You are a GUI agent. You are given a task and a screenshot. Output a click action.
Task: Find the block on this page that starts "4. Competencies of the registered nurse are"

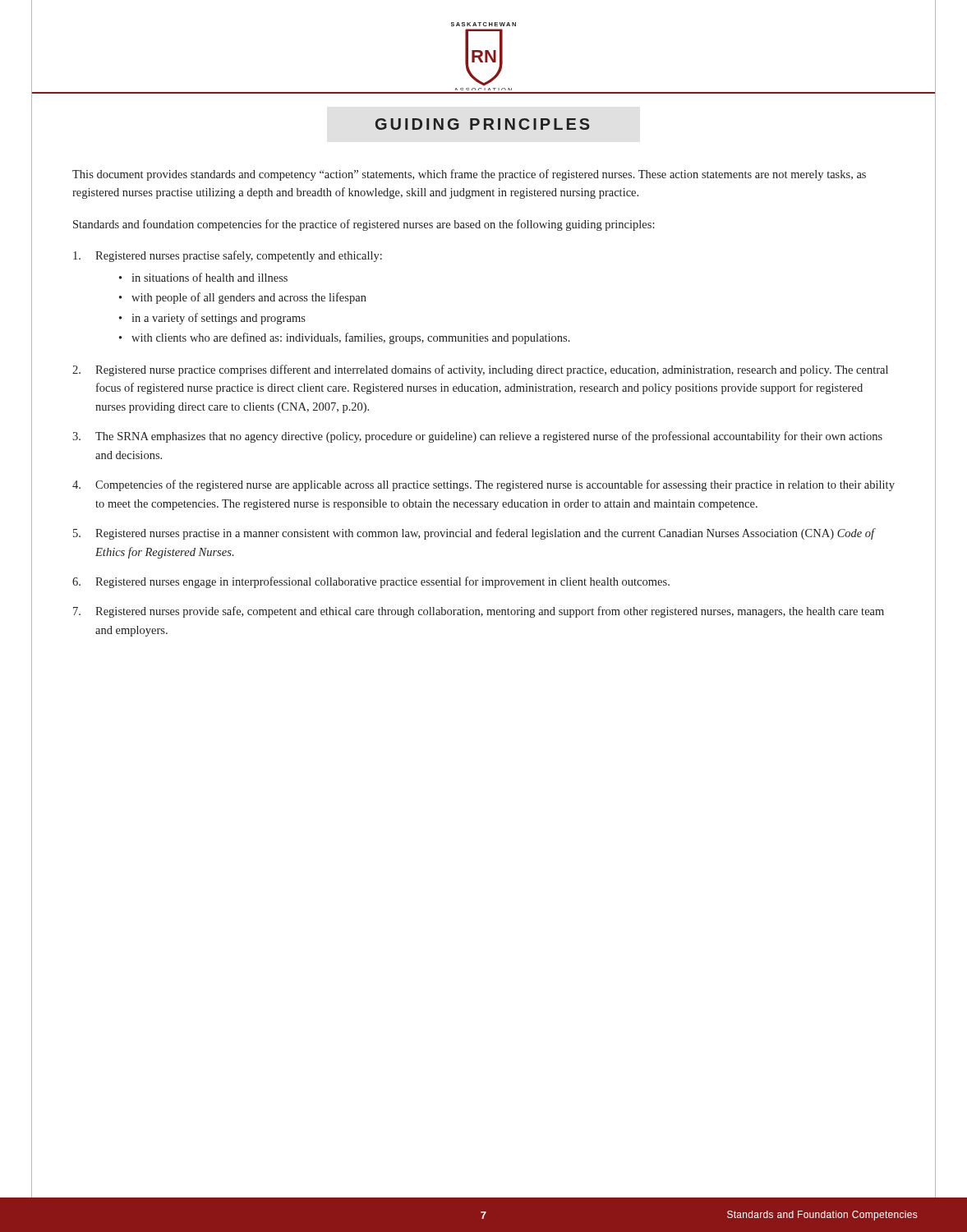[x=484, y=494]
